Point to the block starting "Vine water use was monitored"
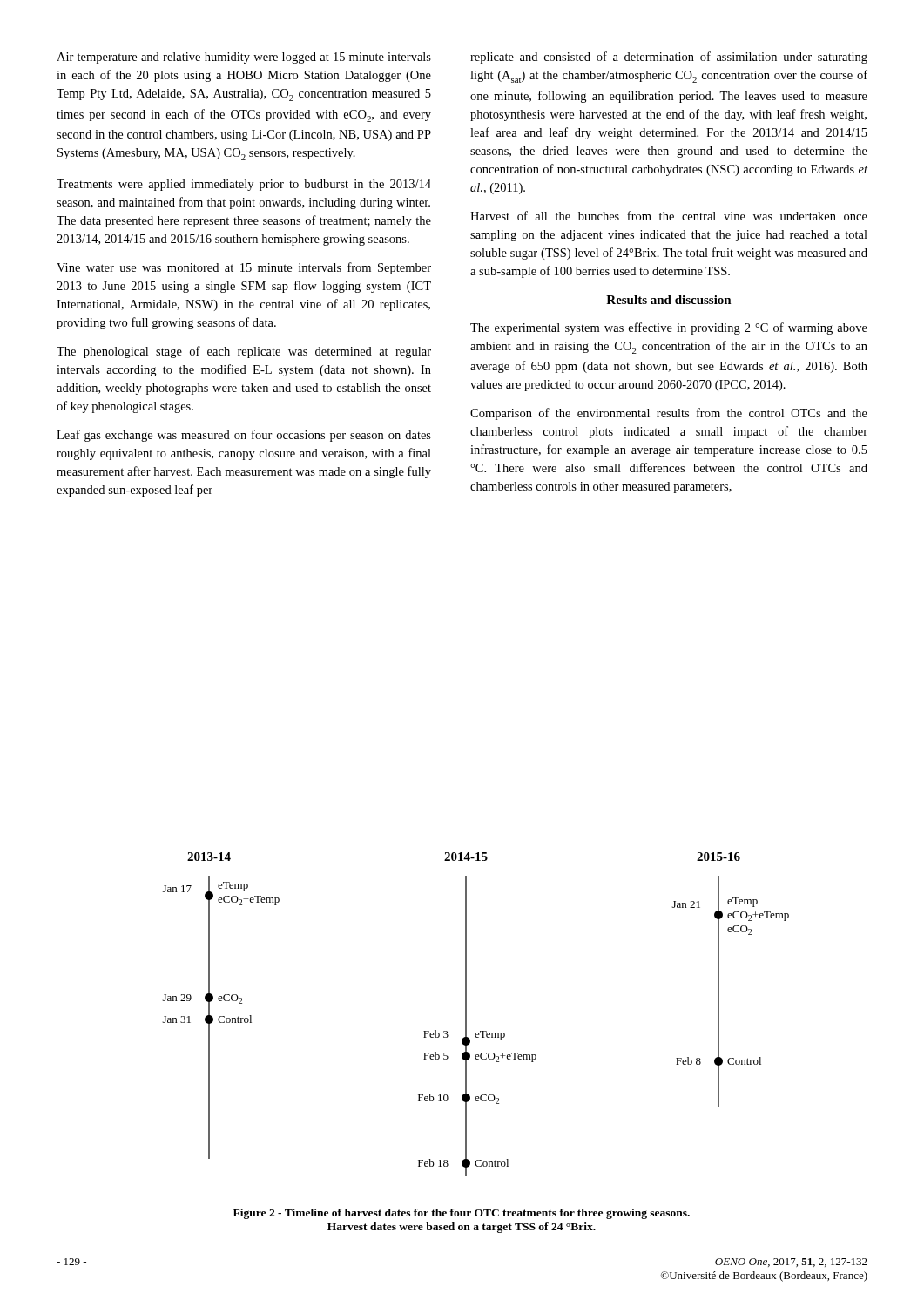The image size is (924, 1307). click(244, 296)
